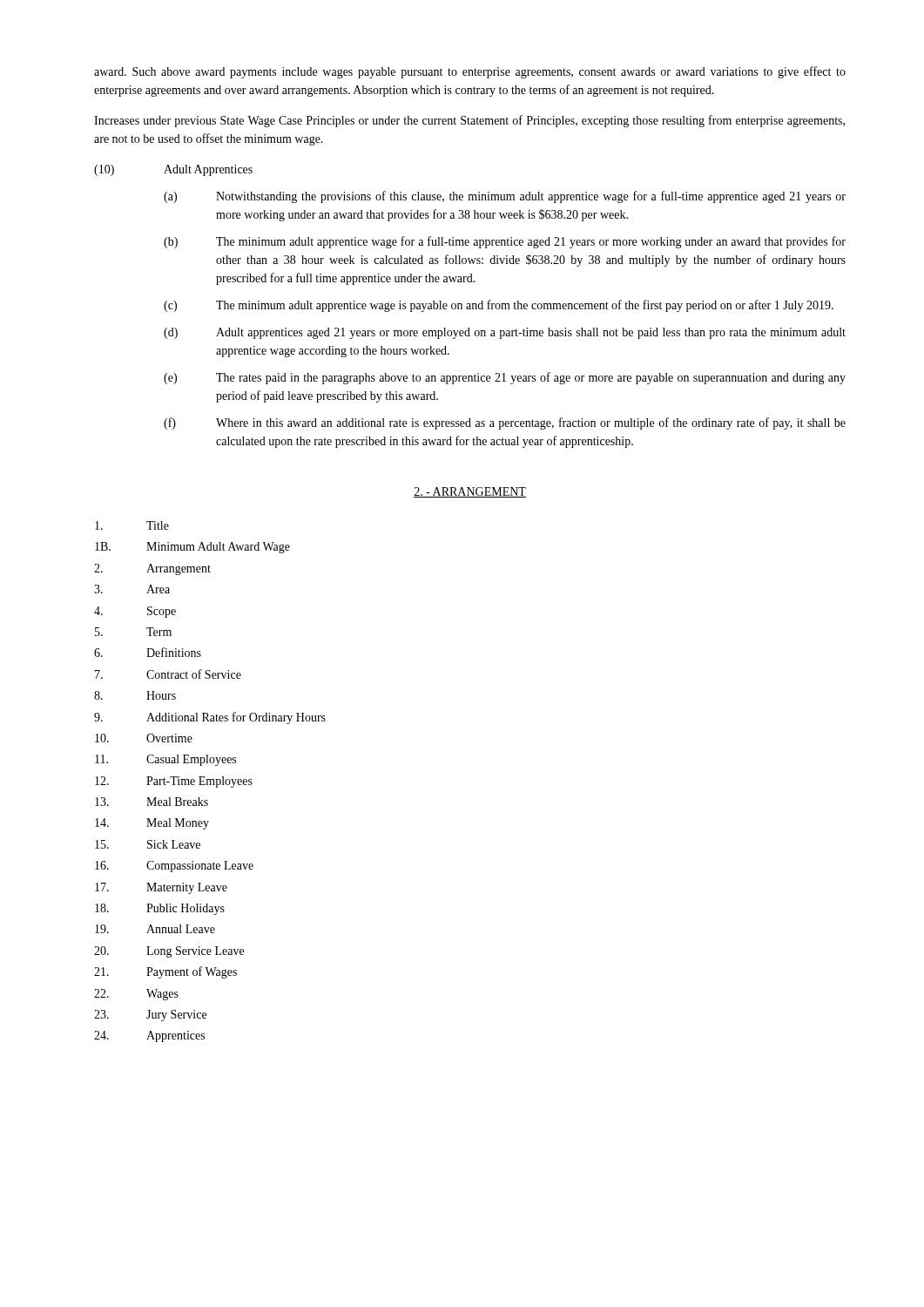Click the passage that begins "Increases under previous State"
The height and width of the screenshot is (1307, 924).
(470, 130)
